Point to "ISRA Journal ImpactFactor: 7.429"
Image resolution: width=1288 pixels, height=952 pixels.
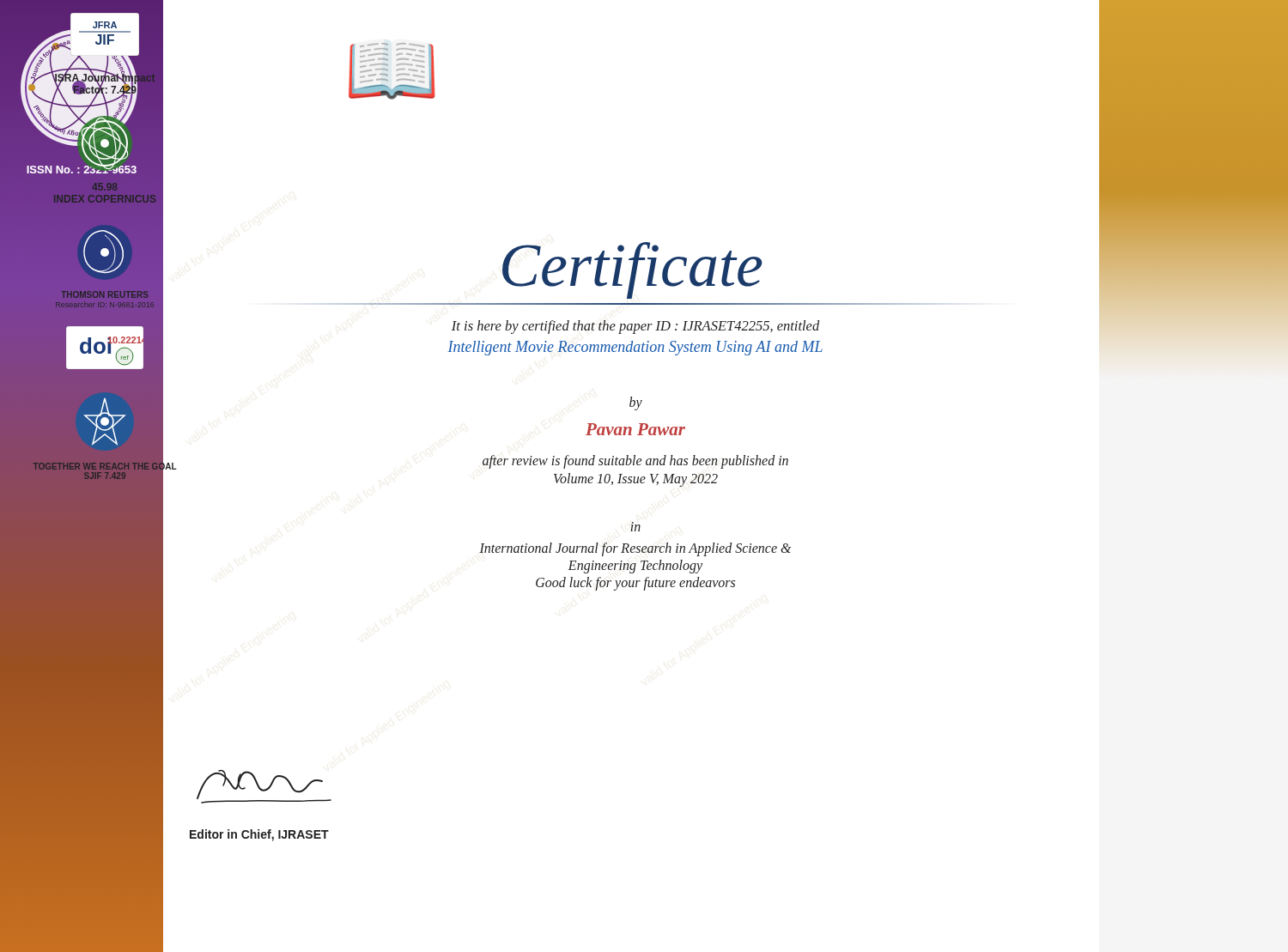click(x=105, y=84)
